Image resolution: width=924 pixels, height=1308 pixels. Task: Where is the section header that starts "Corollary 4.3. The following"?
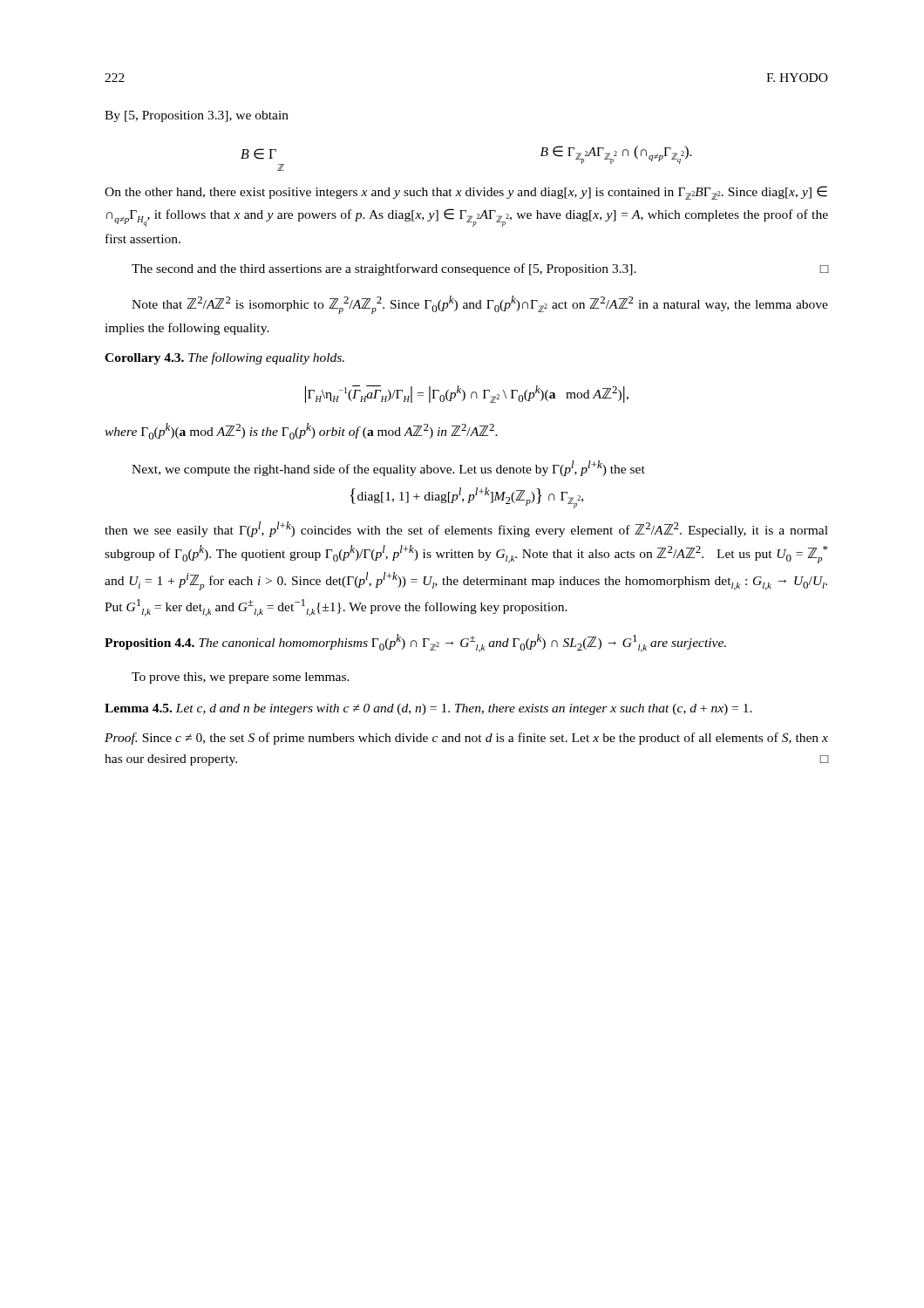tap(225, 357)
